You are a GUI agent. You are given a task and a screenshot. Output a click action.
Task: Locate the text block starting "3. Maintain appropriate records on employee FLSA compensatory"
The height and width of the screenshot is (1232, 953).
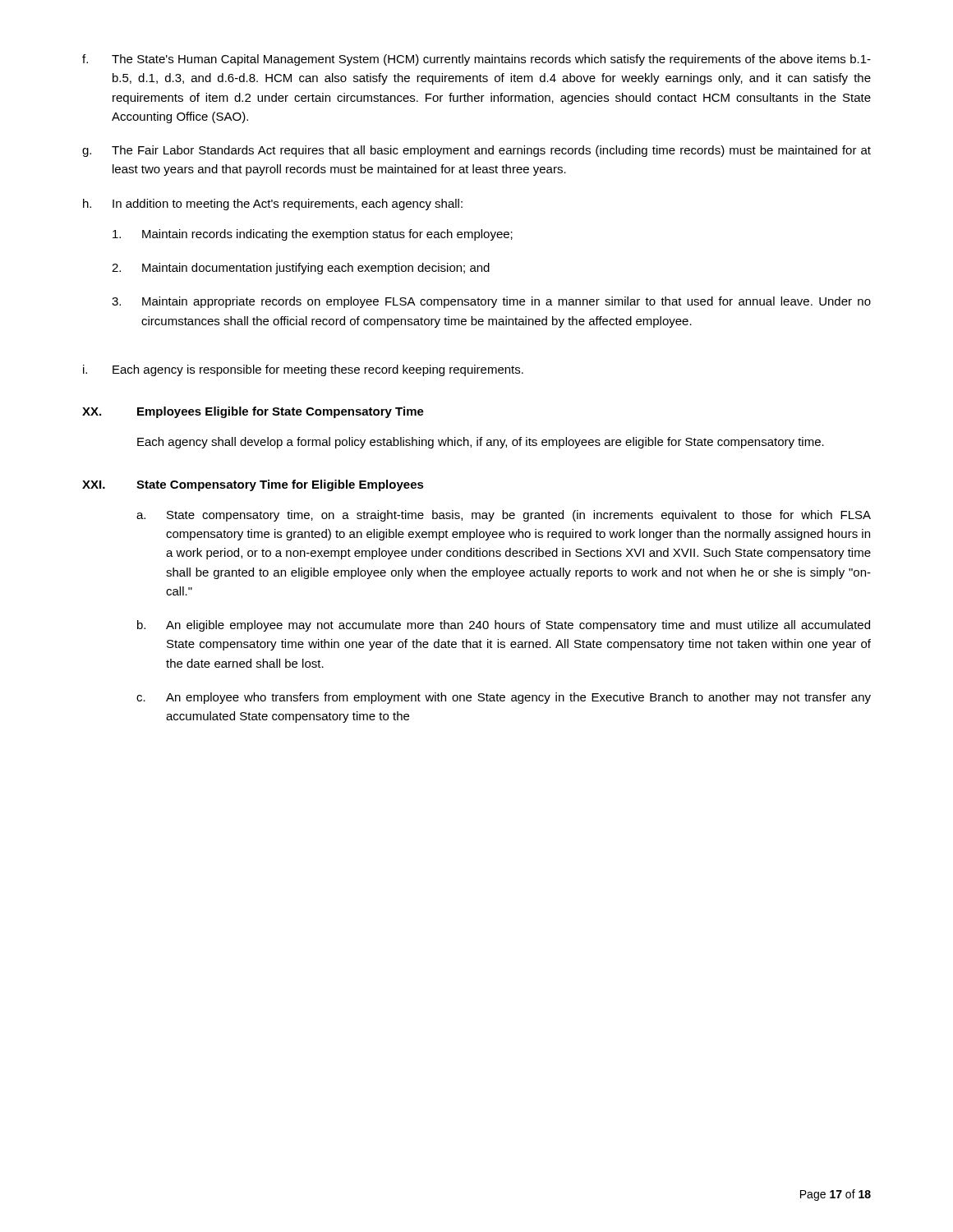tap(491, 311)
